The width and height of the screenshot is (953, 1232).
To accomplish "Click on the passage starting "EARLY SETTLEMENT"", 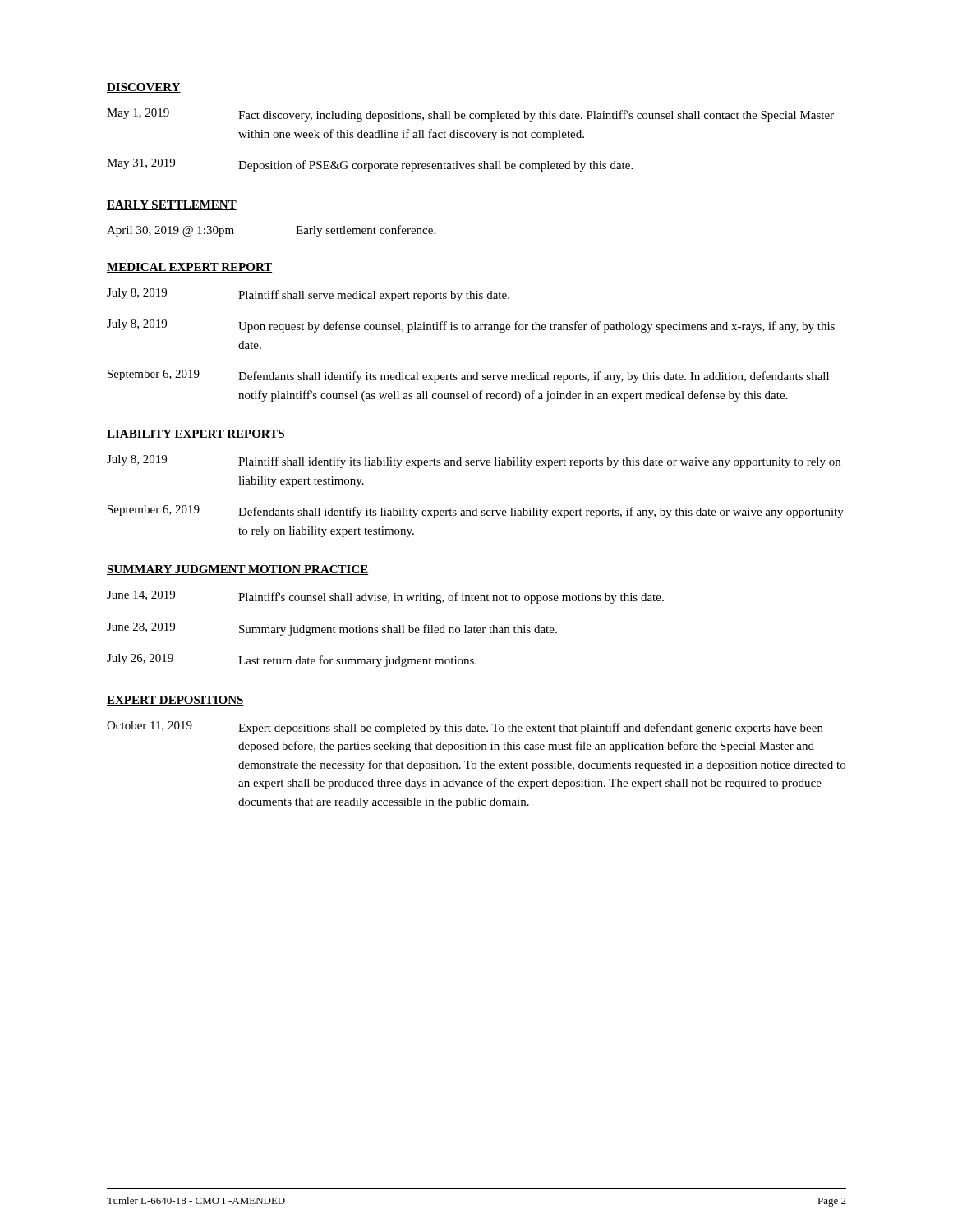I will [172, 204].
